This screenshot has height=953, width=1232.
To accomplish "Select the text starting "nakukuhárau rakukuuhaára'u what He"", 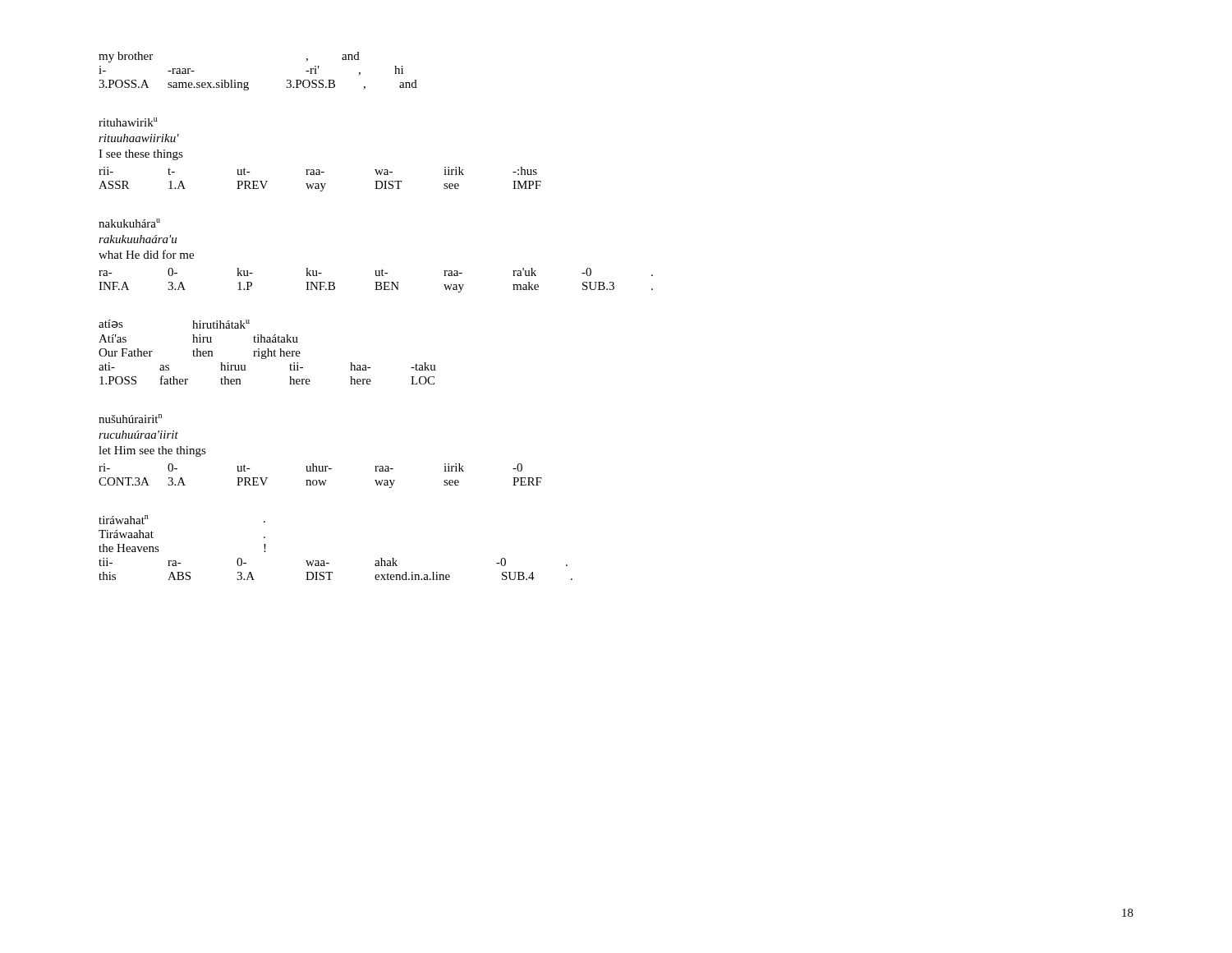I will (129, 223).
